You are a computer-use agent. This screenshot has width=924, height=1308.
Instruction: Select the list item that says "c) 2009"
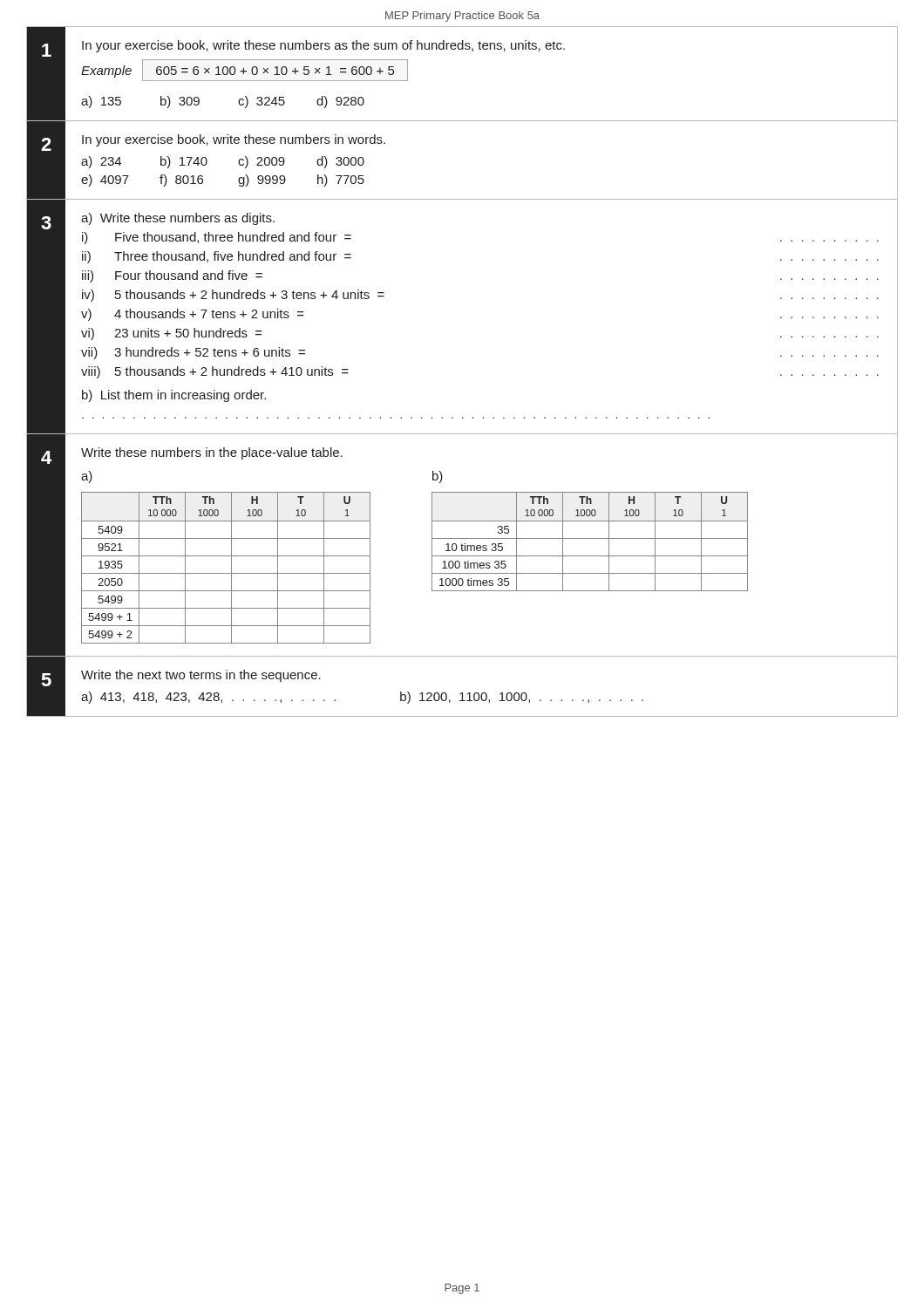tap(262, 161)
